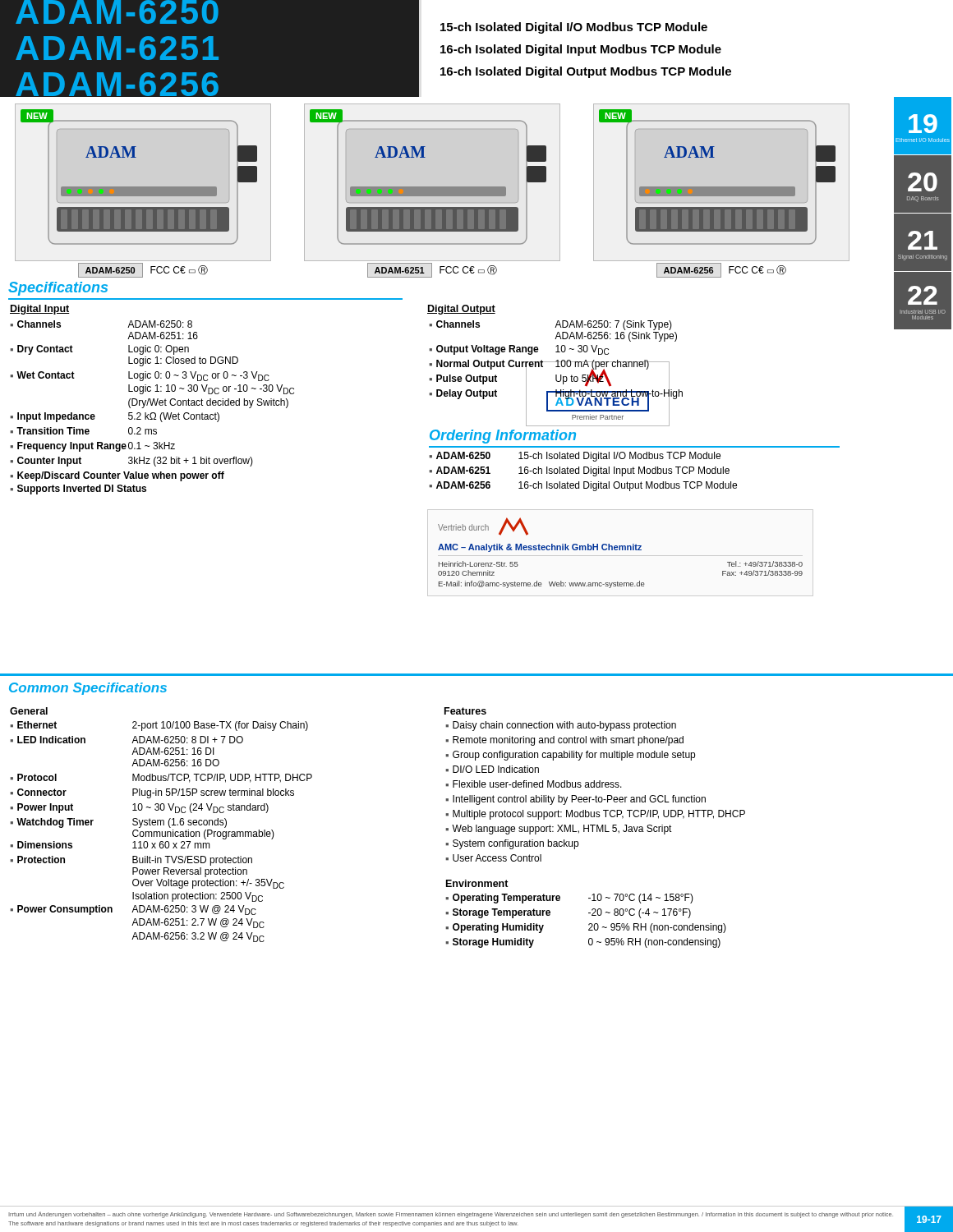Point to the block starting "▪ Counter Input 3kHz (32 bit +"

(131, 461)
